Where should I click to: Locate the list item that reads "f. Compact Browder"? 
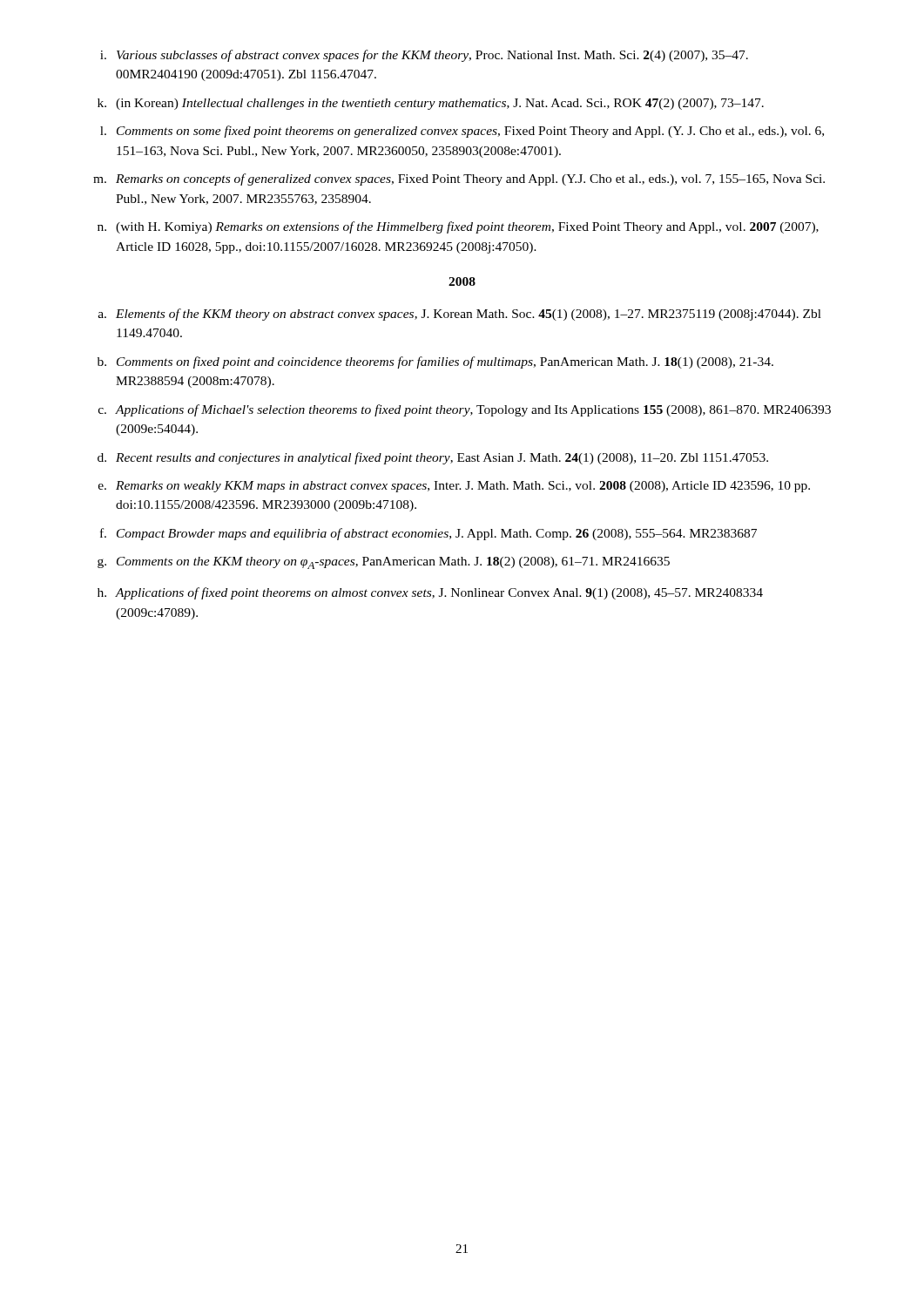point(462,533)
